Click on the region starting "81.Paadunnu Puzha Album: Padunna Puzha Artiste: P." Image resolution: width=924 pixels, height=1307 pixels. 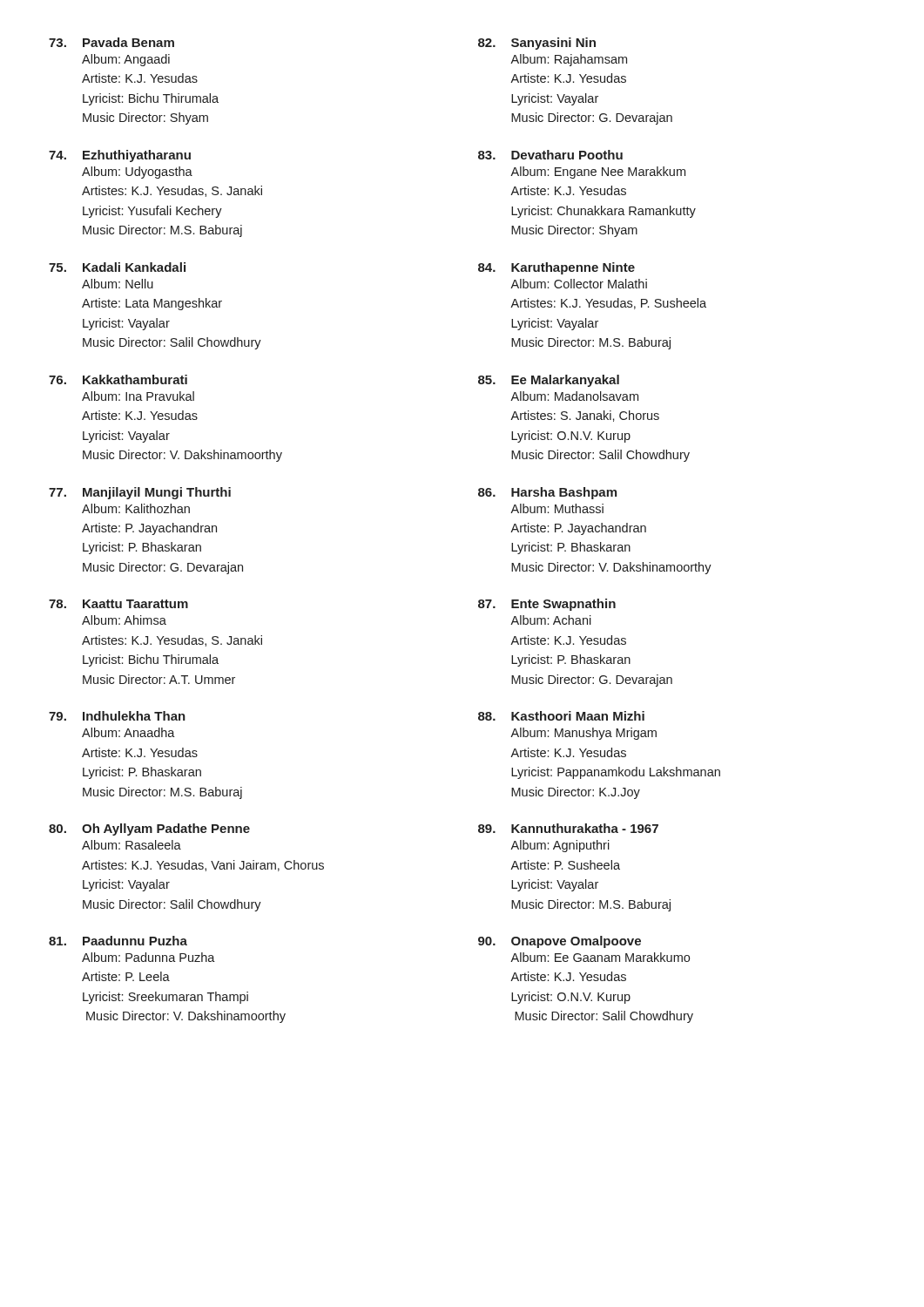[x=248, y=980]
